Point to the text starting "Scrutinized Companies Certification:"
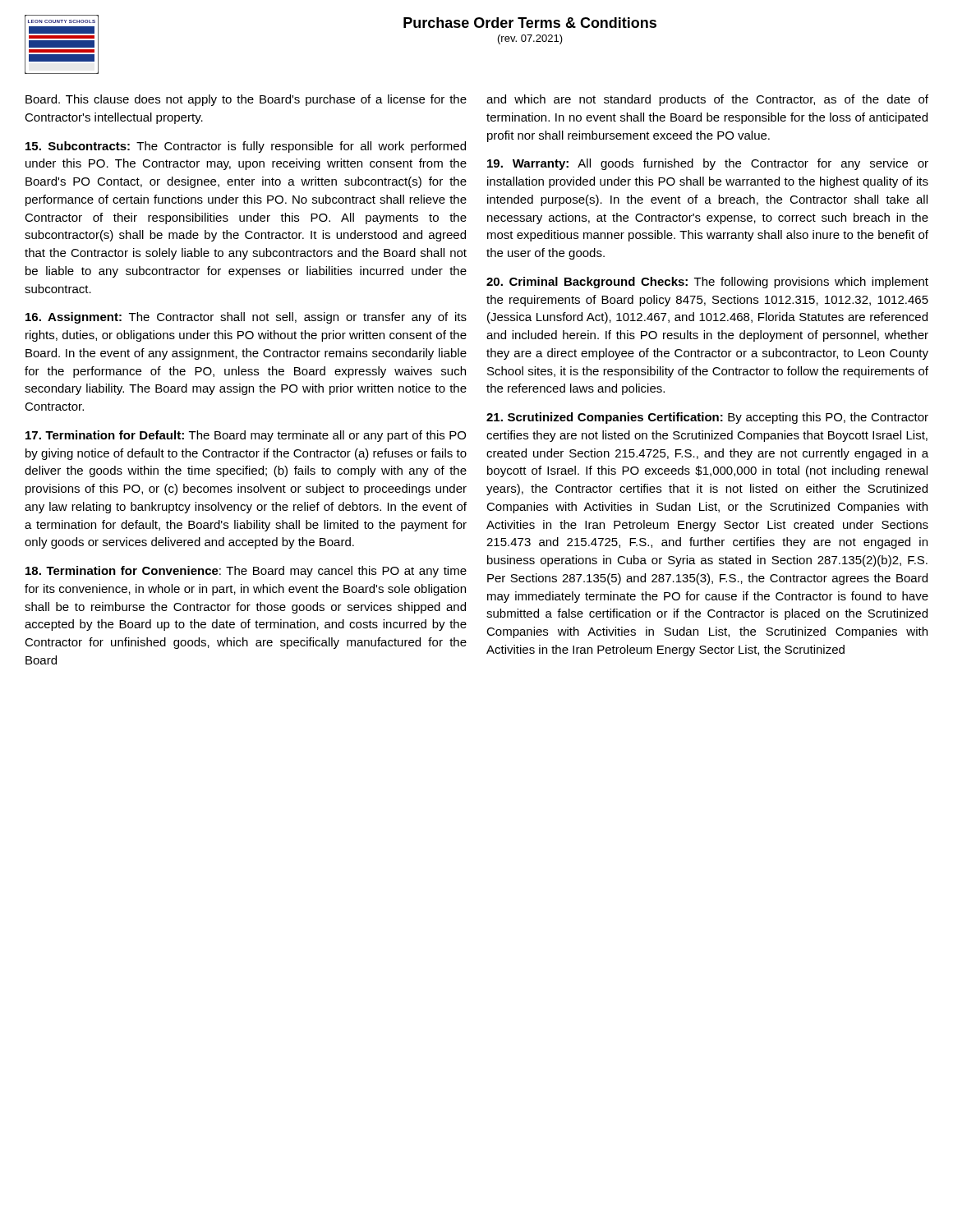This screenshot has height=1232, width=953. (x=707, y=533)
